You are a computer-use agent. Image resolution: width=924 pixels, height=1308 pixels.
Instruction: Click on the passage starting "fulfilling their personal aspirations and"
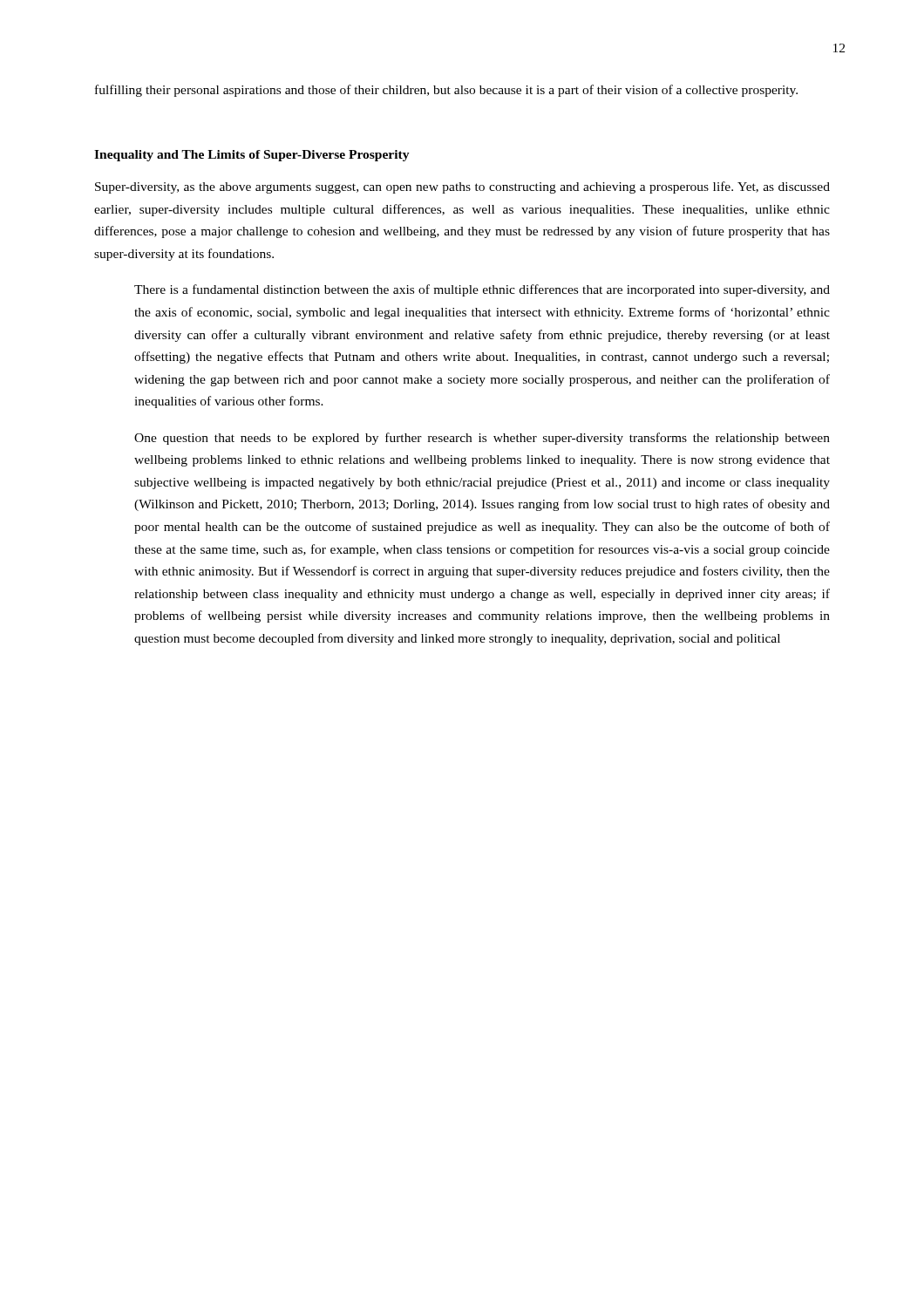[x=446, y=89]
